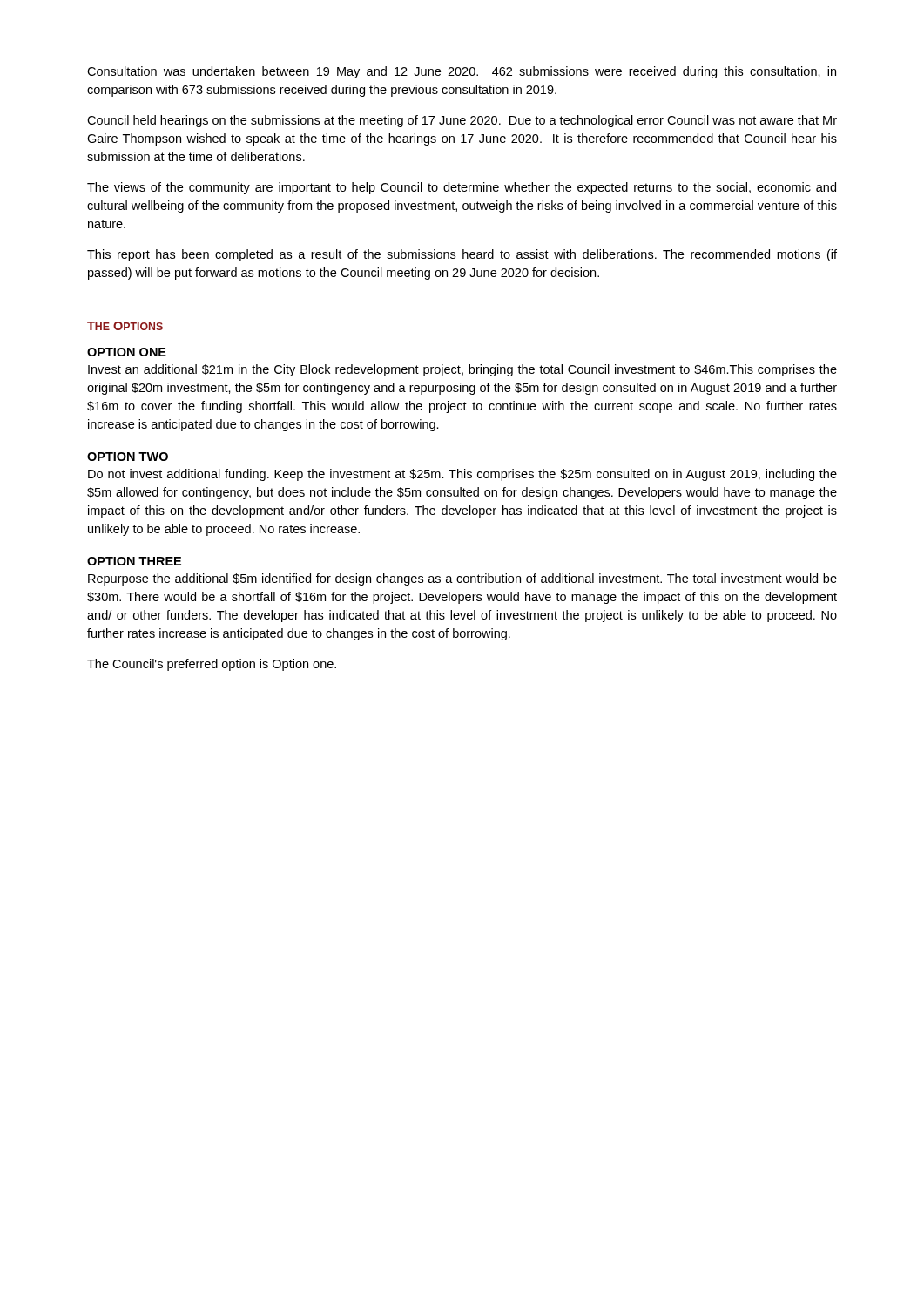
Task: Locate the element starting "Do not invest additional funding. Keep the"
Action: click(x=462, y=502)
